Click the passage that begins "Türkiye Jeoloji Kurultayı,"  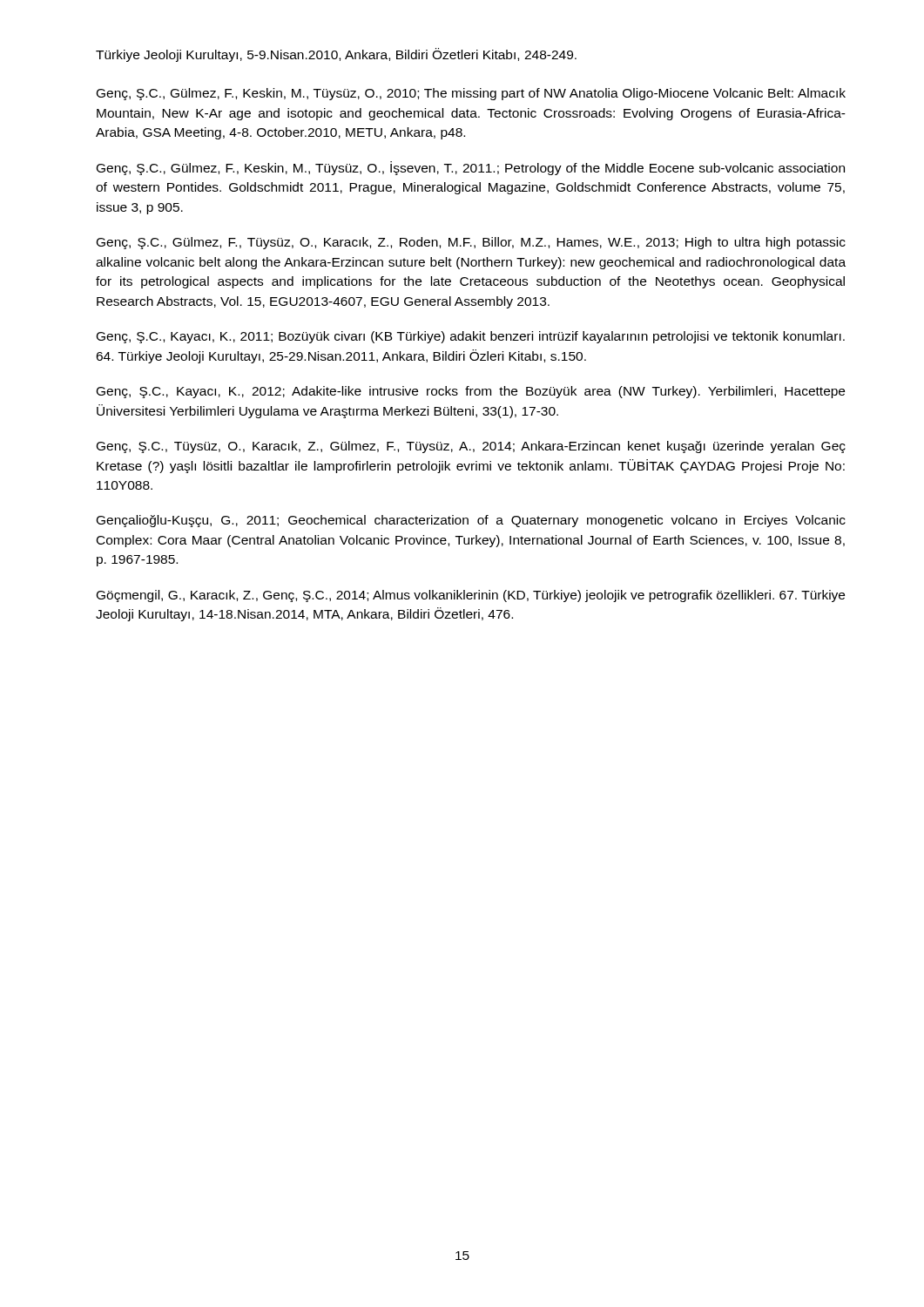(337, 54)
